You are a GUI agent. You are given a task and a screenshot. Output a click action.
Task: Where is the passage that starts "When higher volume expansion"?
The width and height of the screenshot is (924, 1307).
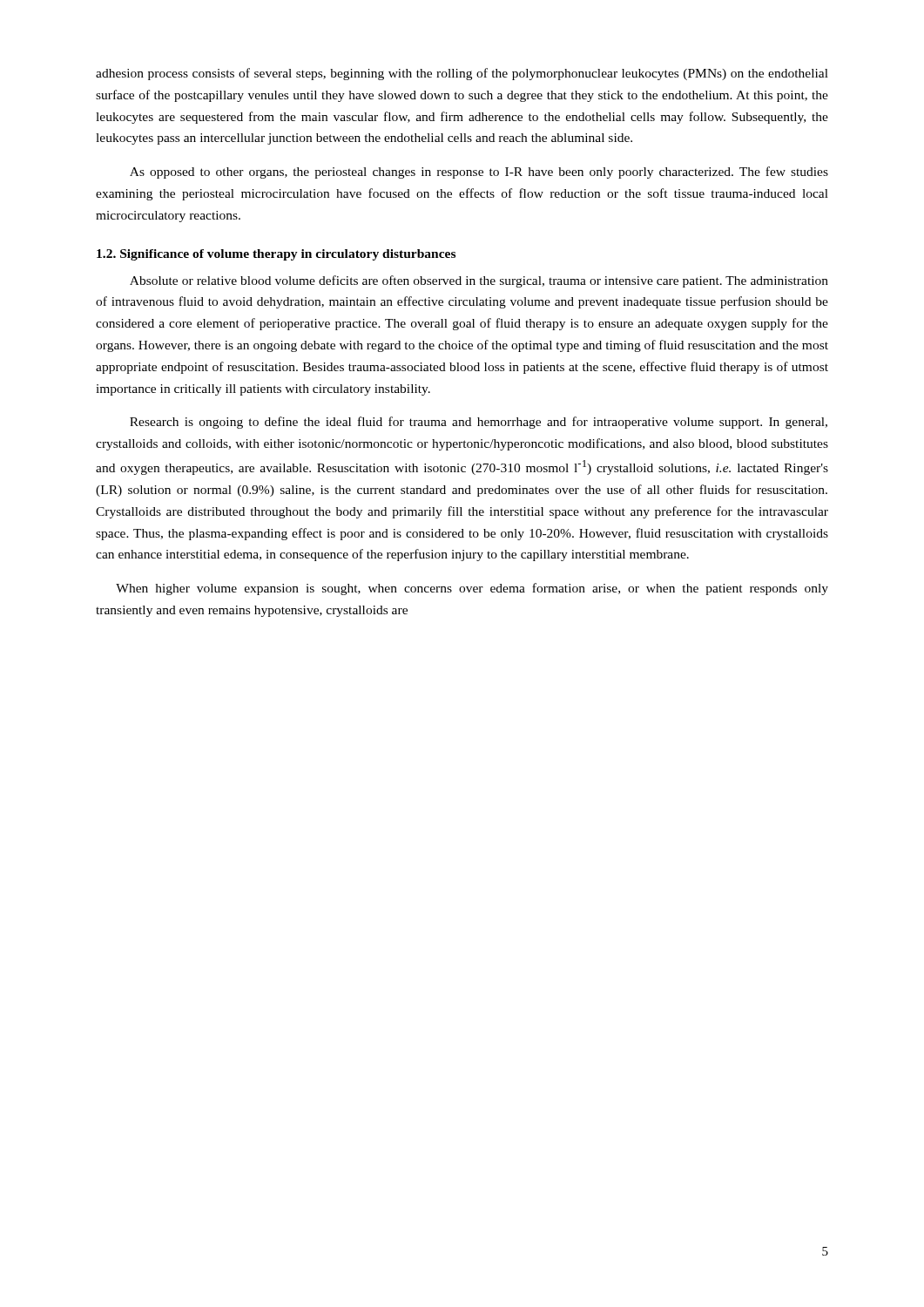(462, 599)
